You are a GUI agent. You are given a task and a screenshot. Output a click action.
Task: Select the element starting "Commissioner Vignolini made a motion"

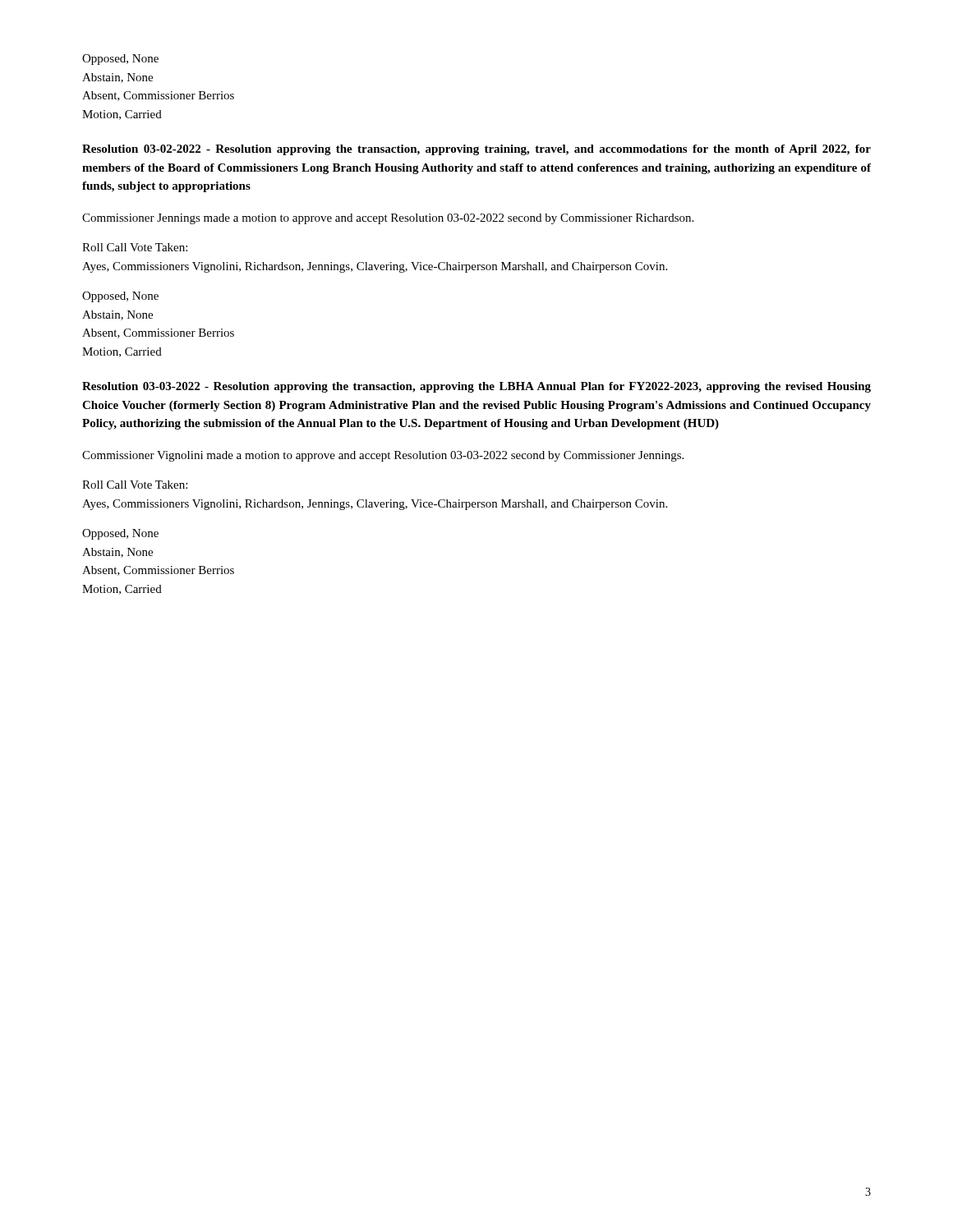point(383,455)
